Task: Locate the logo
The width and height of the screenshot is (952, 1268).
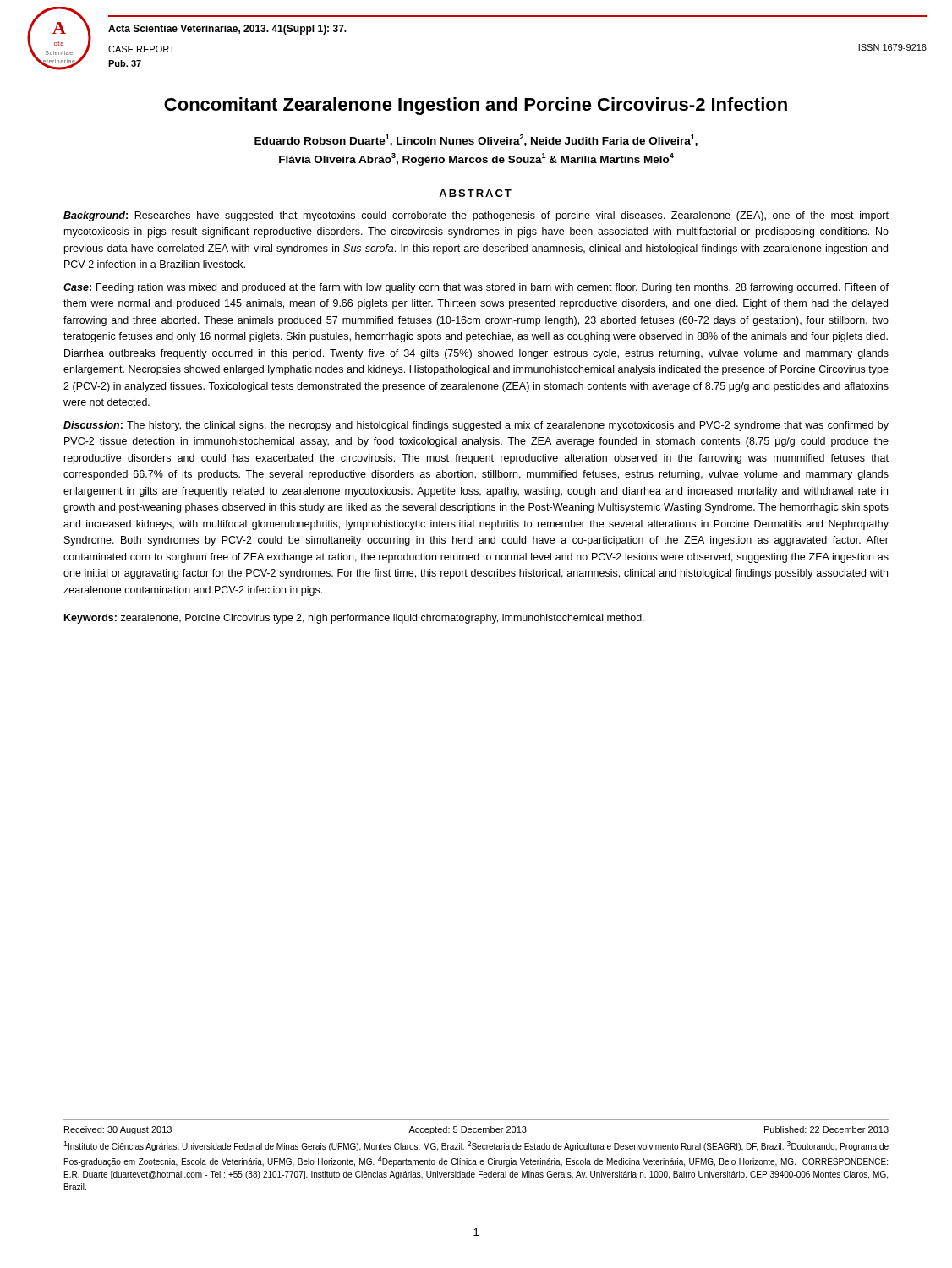Action: [60, 38]
